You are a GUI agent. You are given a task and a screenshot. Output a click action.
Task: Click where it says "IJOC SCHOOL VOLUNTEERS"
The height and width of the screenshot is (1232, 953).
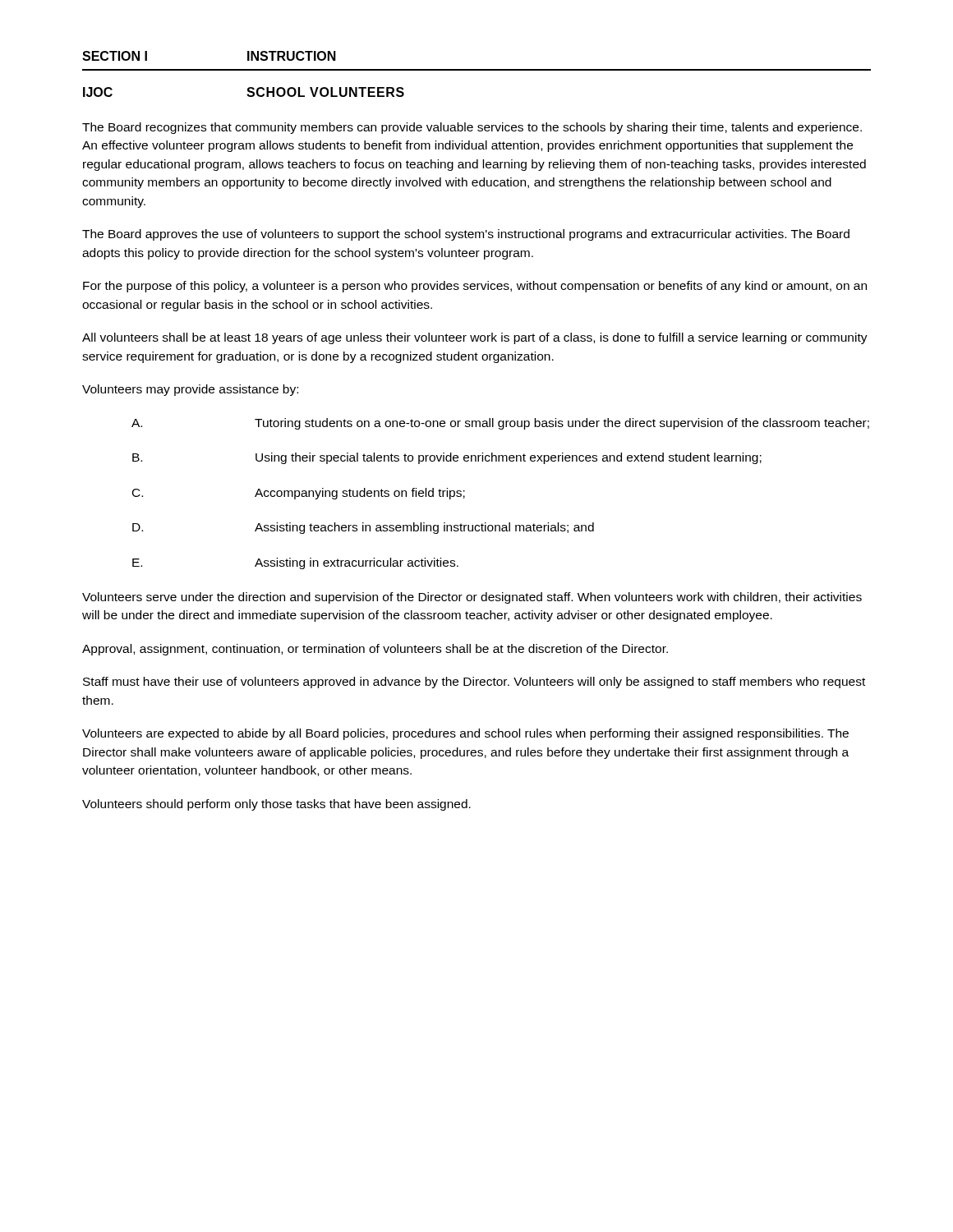(244, 93)
